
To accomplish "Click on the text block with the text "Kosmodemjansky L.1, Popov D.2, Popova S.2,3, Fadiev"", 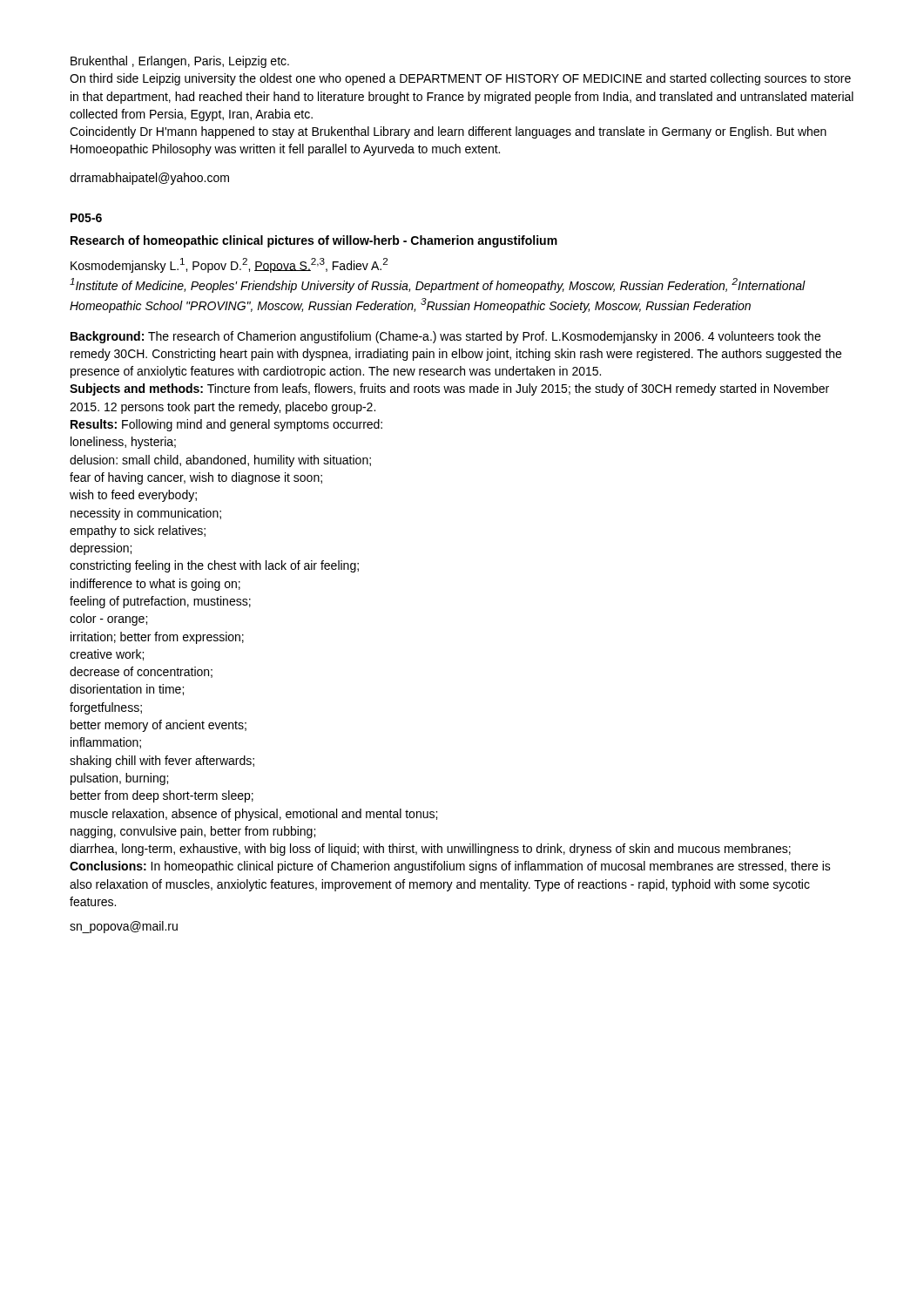I will pyautogui.click(x=437, y=284).
